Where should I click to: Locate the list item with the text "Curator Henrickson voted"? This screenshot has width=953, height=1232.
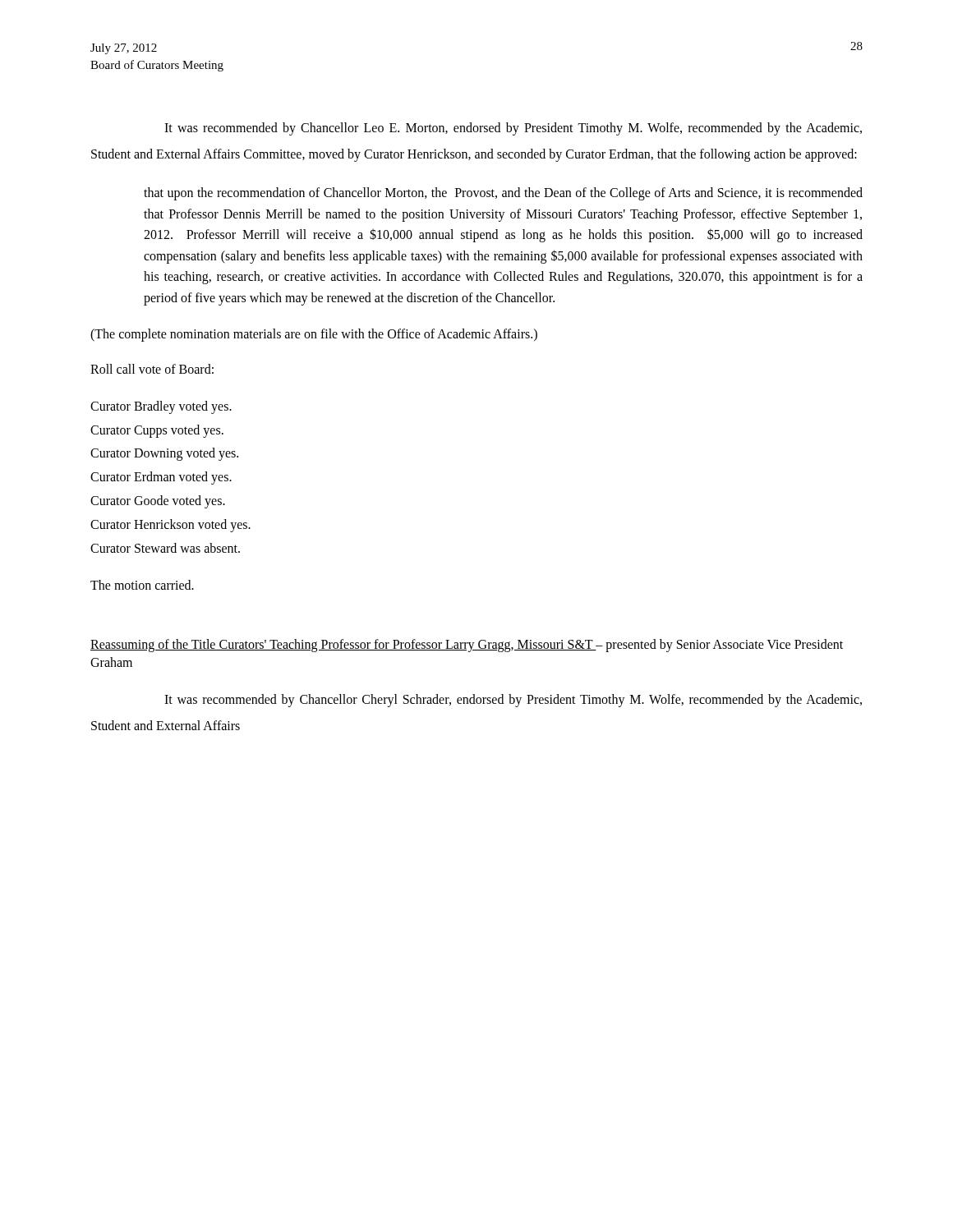(x=171, y=524)
